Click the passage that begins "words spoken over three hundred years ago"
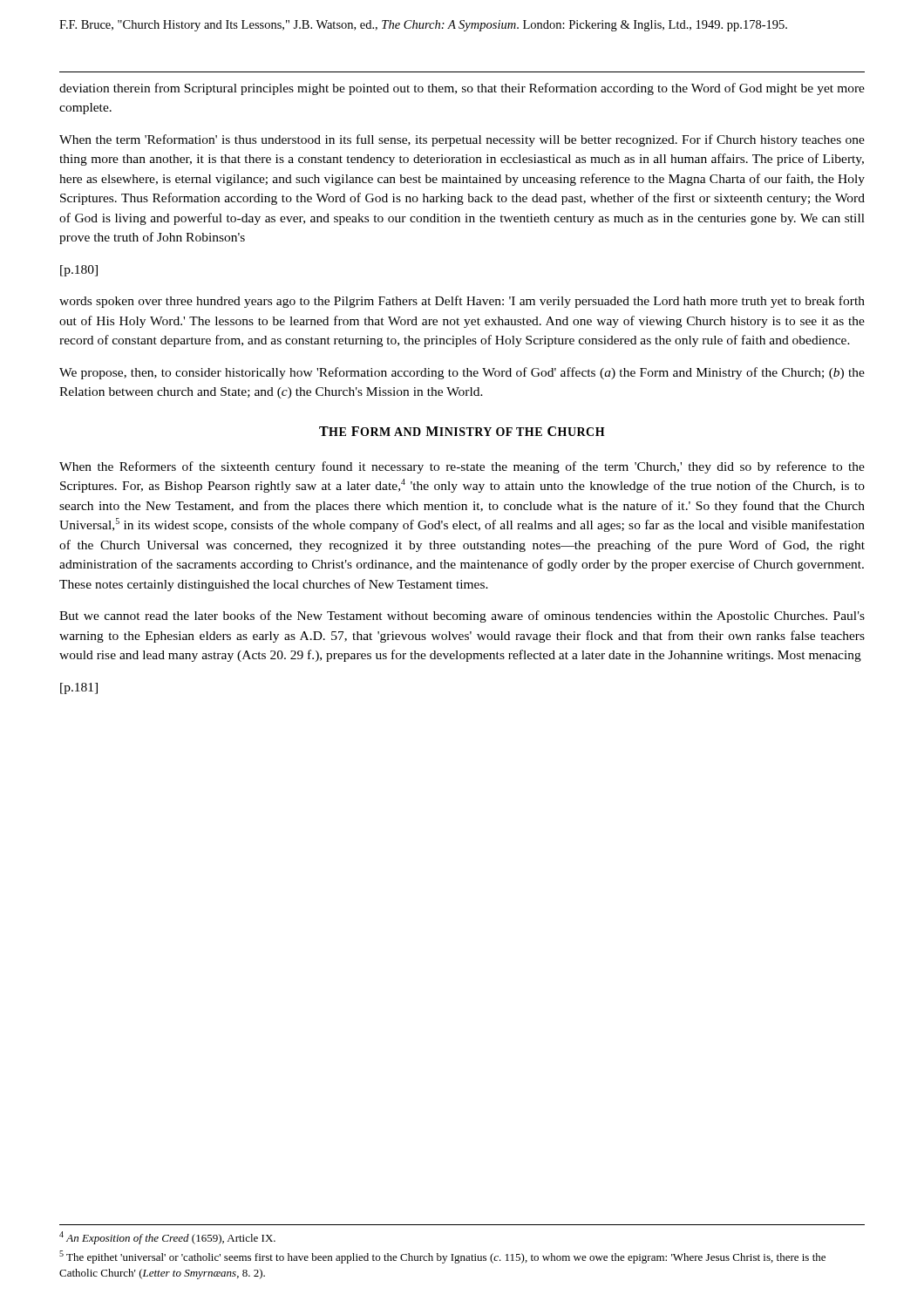This screenshot has width=924, height=1308. (462, 320)
